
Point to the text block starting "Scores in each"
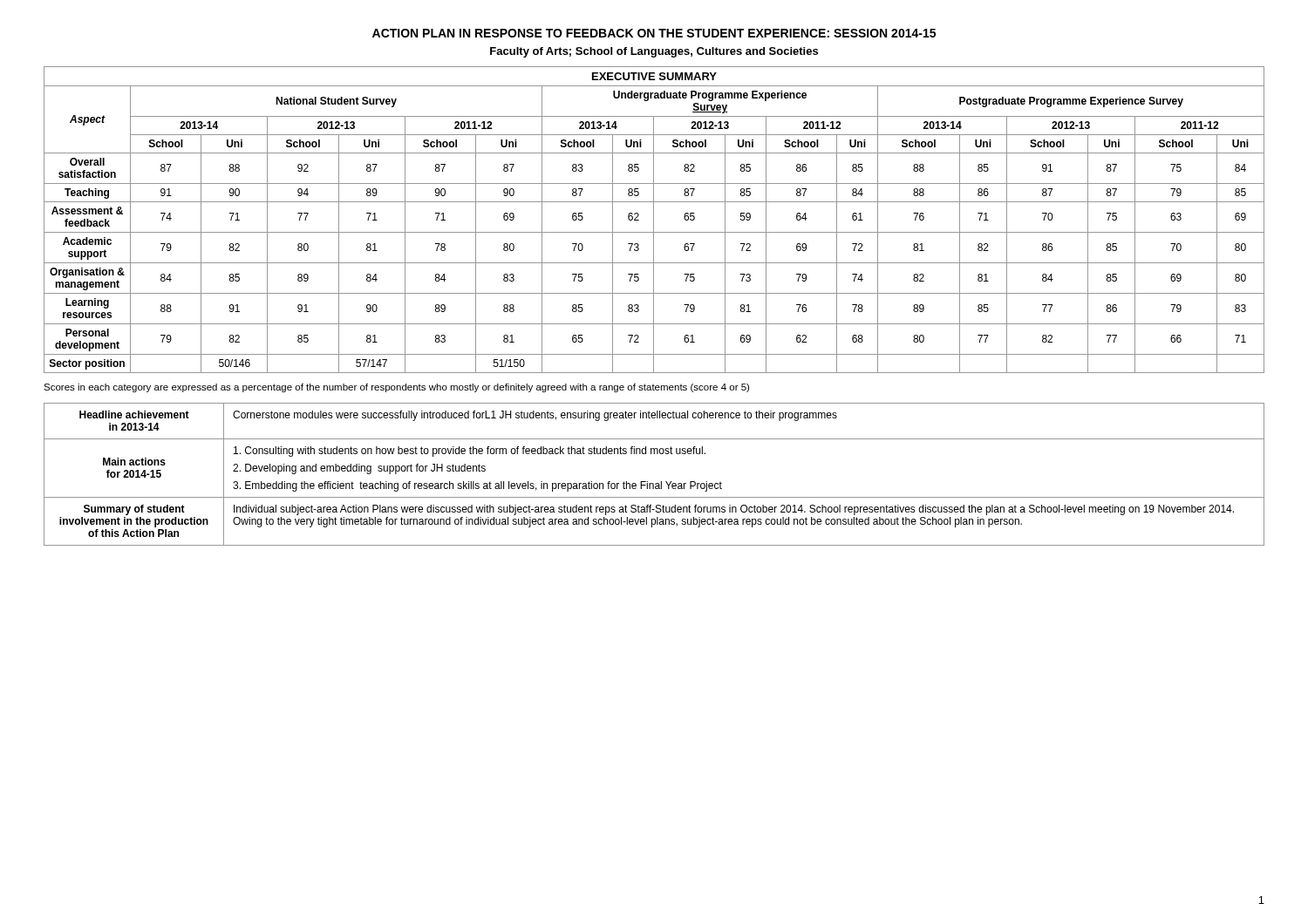pyautogui.click(x=397, y=387)
